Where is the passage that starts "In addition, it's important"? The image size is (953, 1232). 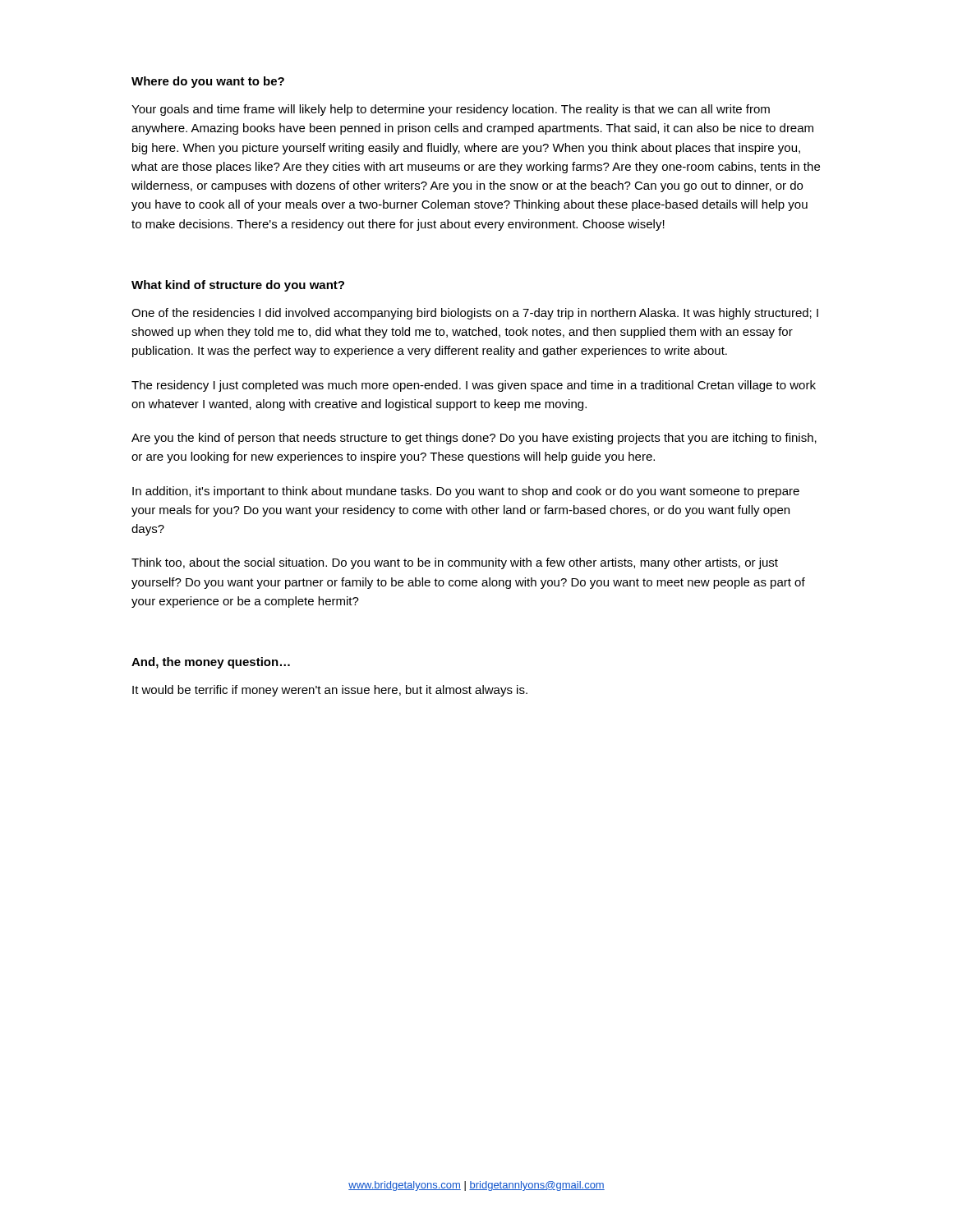(x=466, y=509)
